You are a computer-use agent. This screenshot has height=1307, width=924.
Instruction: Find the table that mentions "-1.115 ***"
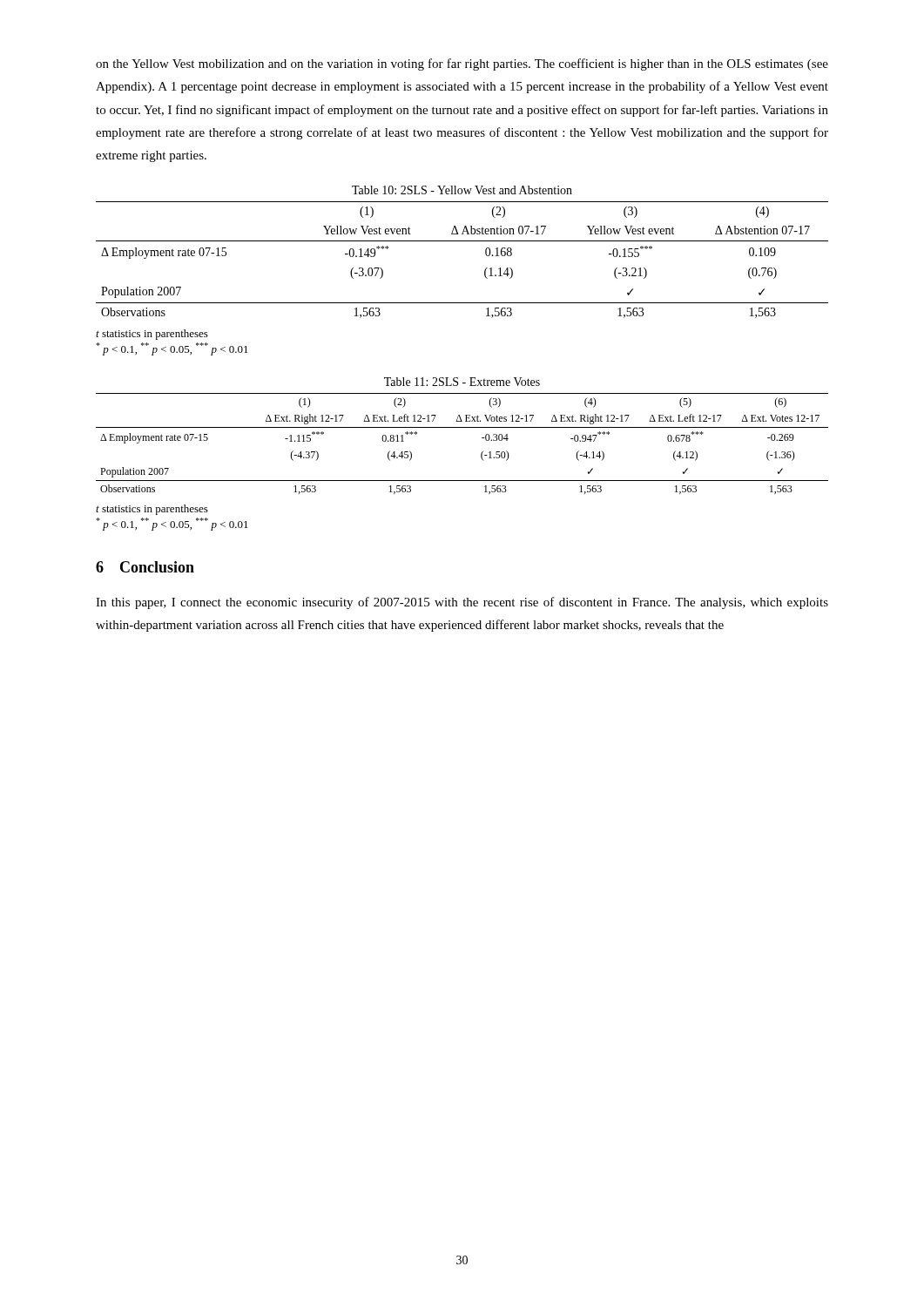pos(462,445)
